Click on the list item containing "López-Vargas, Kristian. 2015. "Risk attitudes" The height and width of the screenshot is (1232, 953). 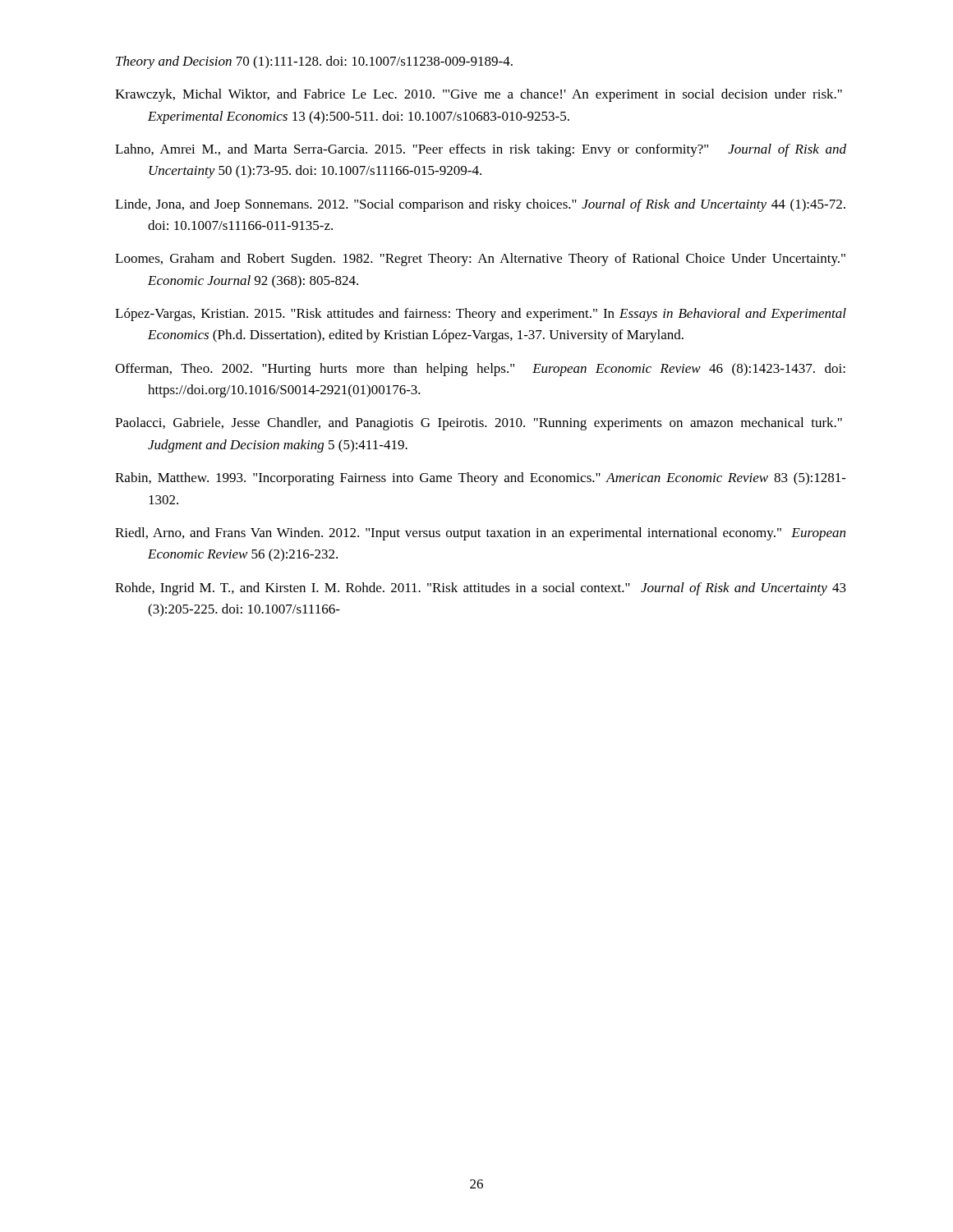[x=481, y=324]
